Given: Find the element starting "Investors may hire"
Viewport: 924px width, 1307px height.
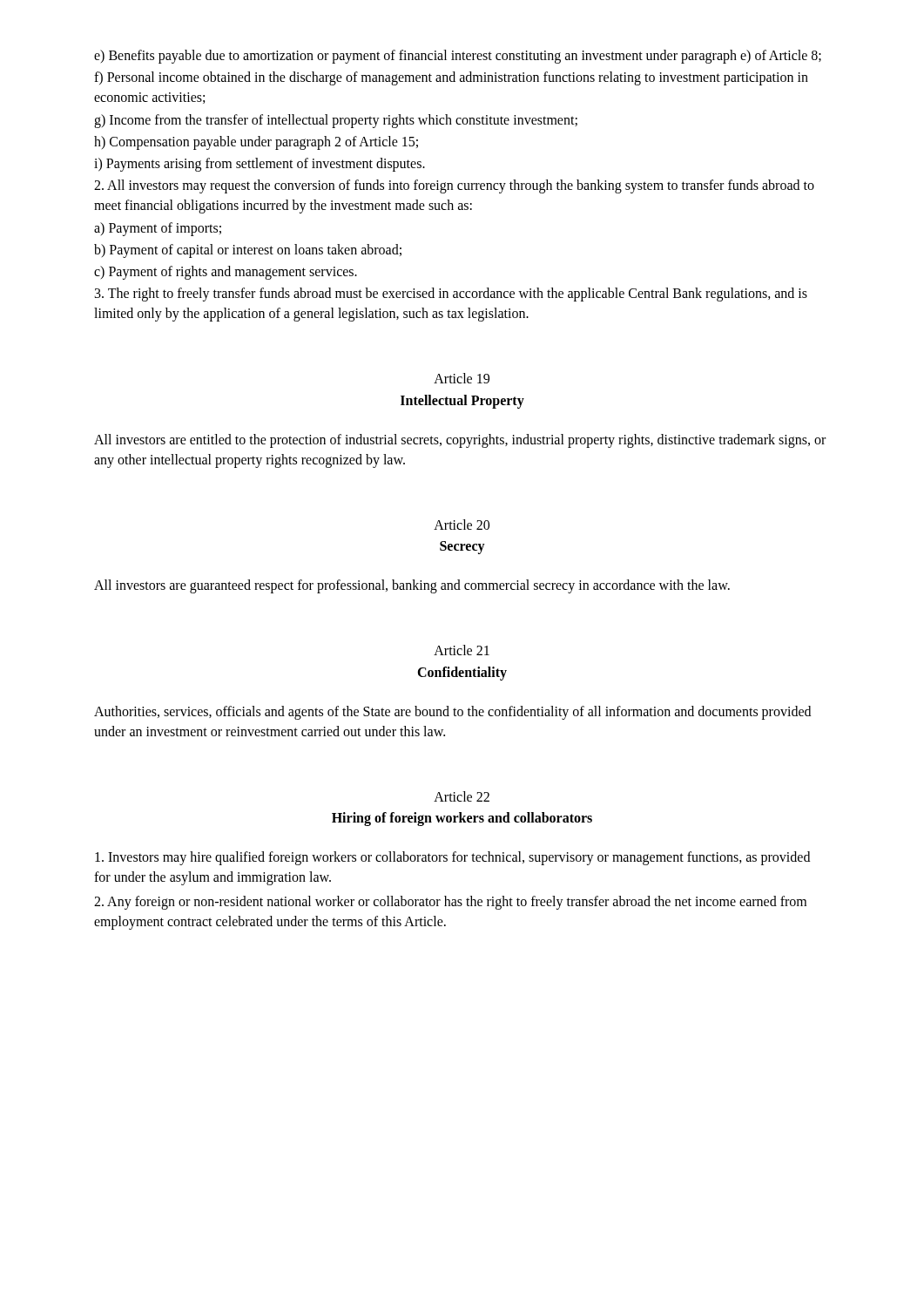Looking at the screenshot, I should click(x=452, y=867).
